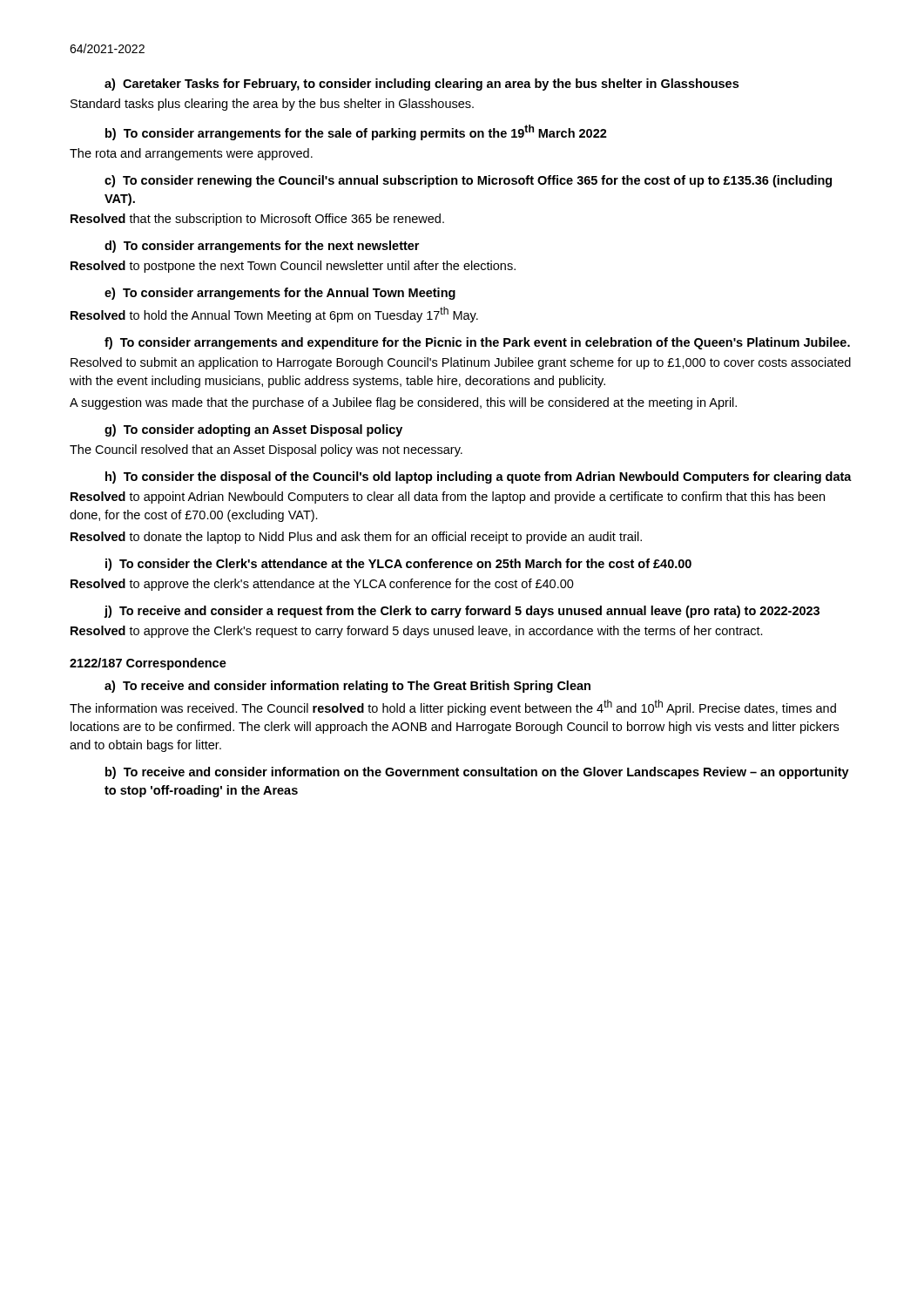Viewport: 924px width, 1307px height.
Task: Click on the block starting "a) To receive and consider information"
Action: pos(462,716)
